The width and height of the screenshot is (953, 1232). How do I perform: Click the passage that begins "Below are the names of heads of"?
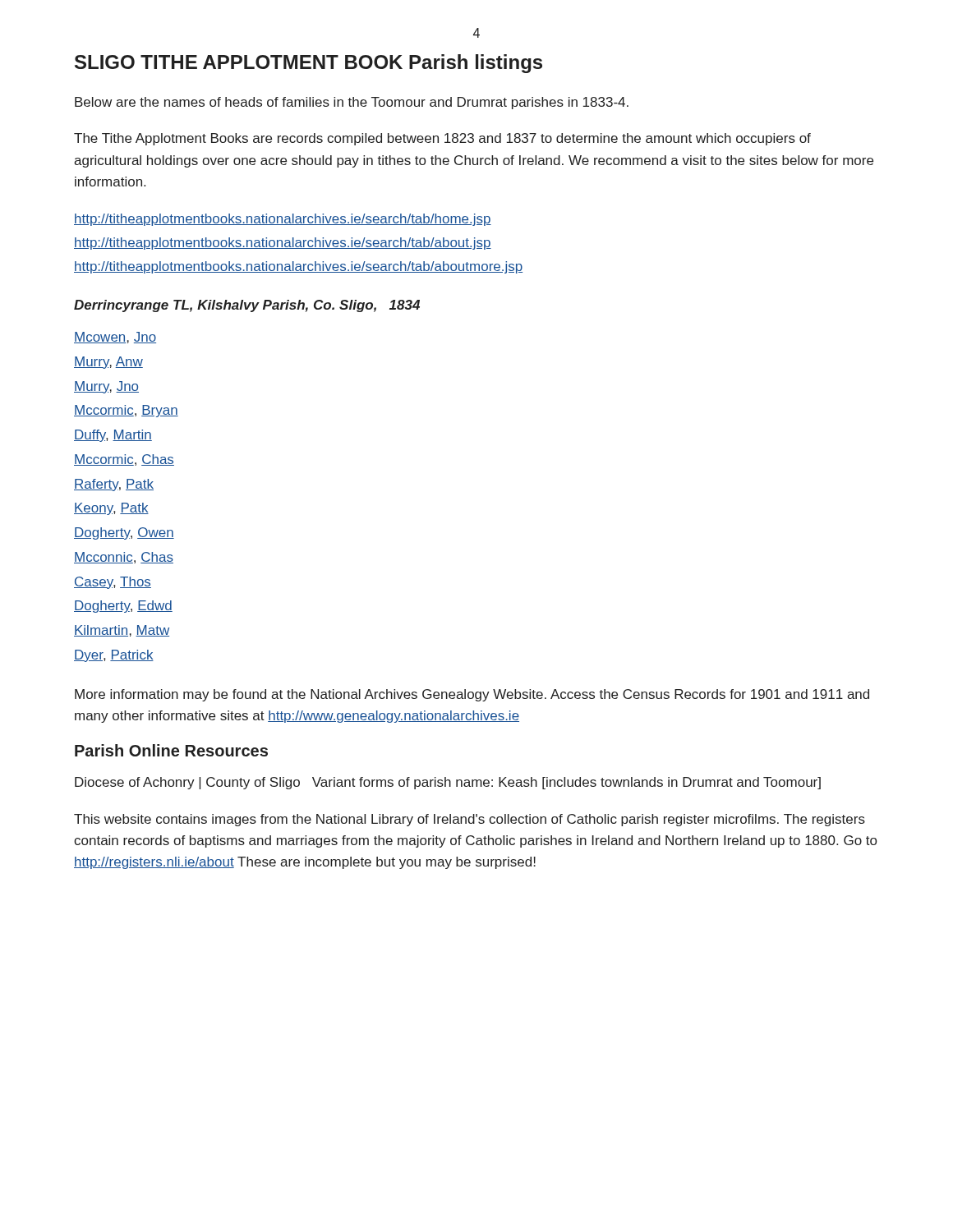(x=352, y=102)
